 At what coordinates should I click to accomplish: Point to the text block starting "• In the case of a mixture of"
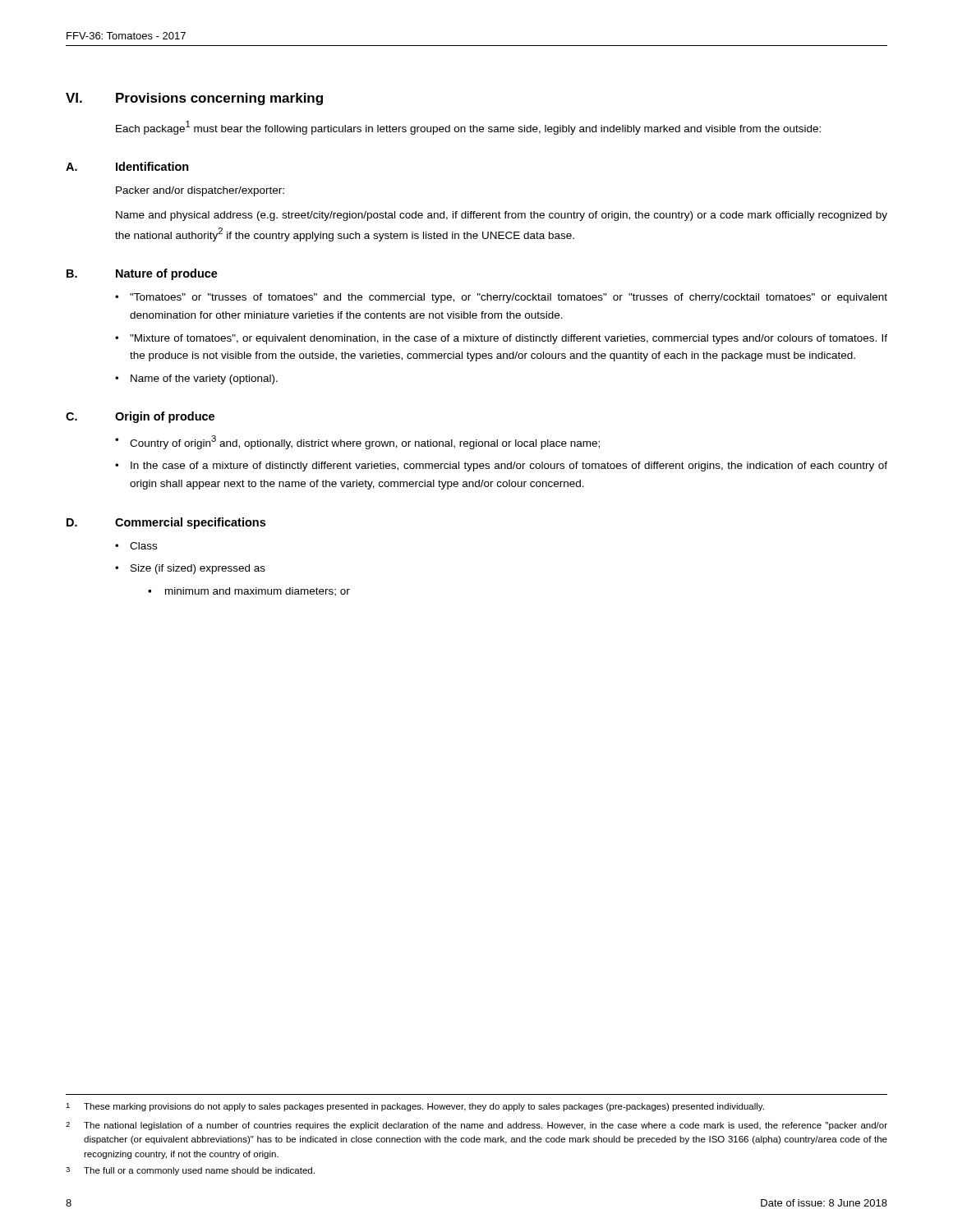(501, 475)
